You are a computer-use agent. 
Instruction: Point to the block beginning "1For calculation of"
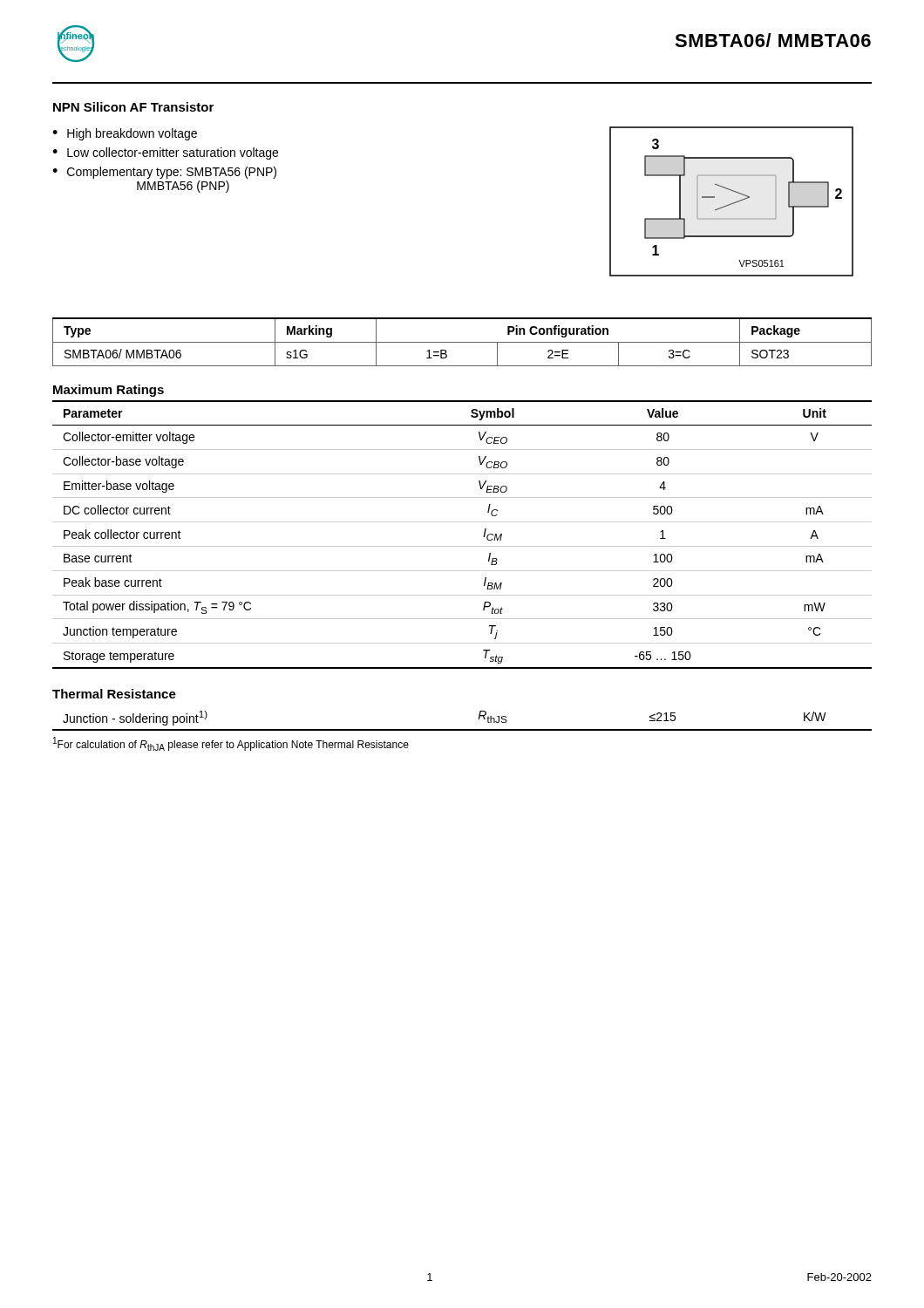pyautogui.click(x=231, y=744)
